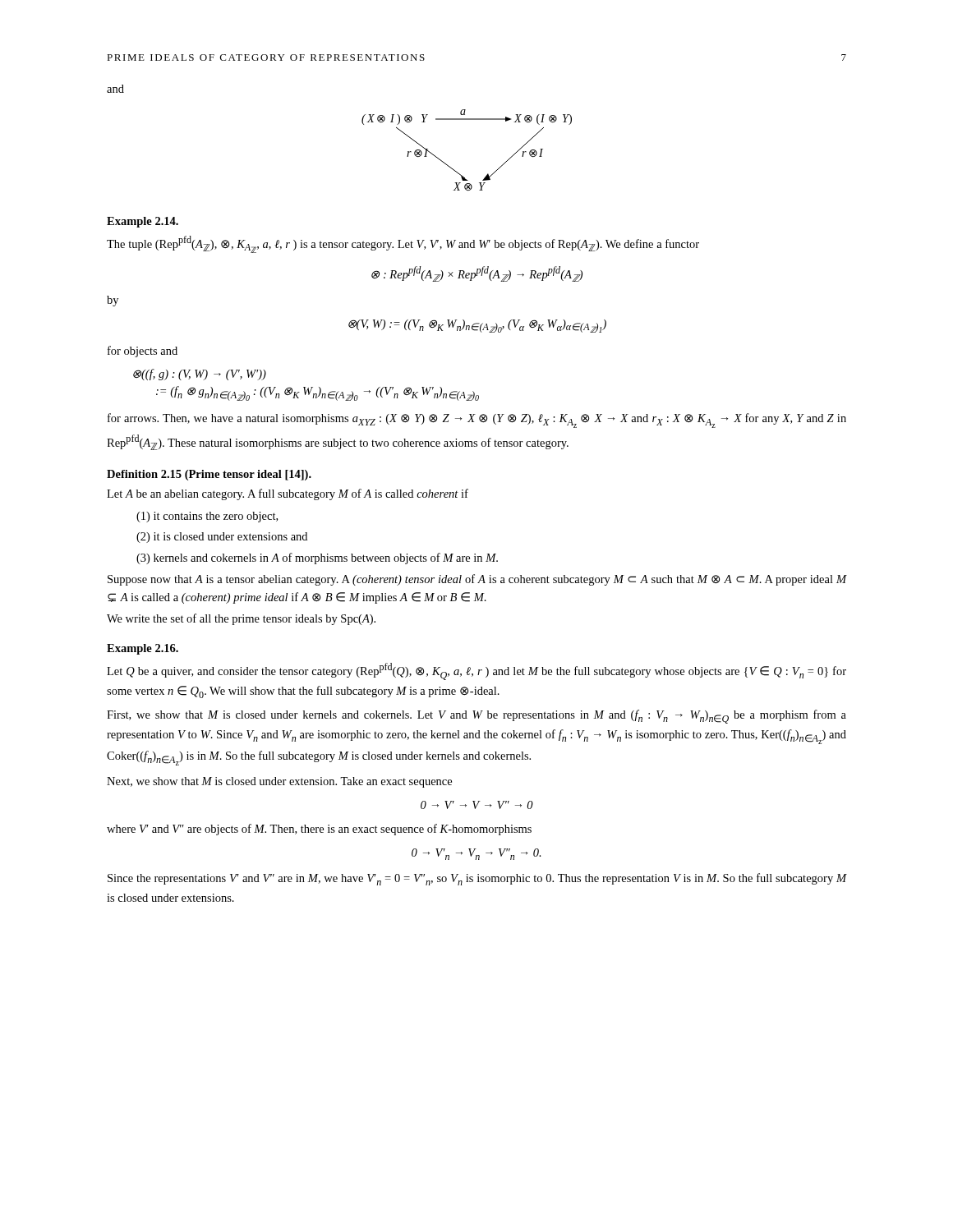Find the text block that says "Let A be an abelian category. A"
The height and width of the screenshot is (1232, 953).
point(476,494)
